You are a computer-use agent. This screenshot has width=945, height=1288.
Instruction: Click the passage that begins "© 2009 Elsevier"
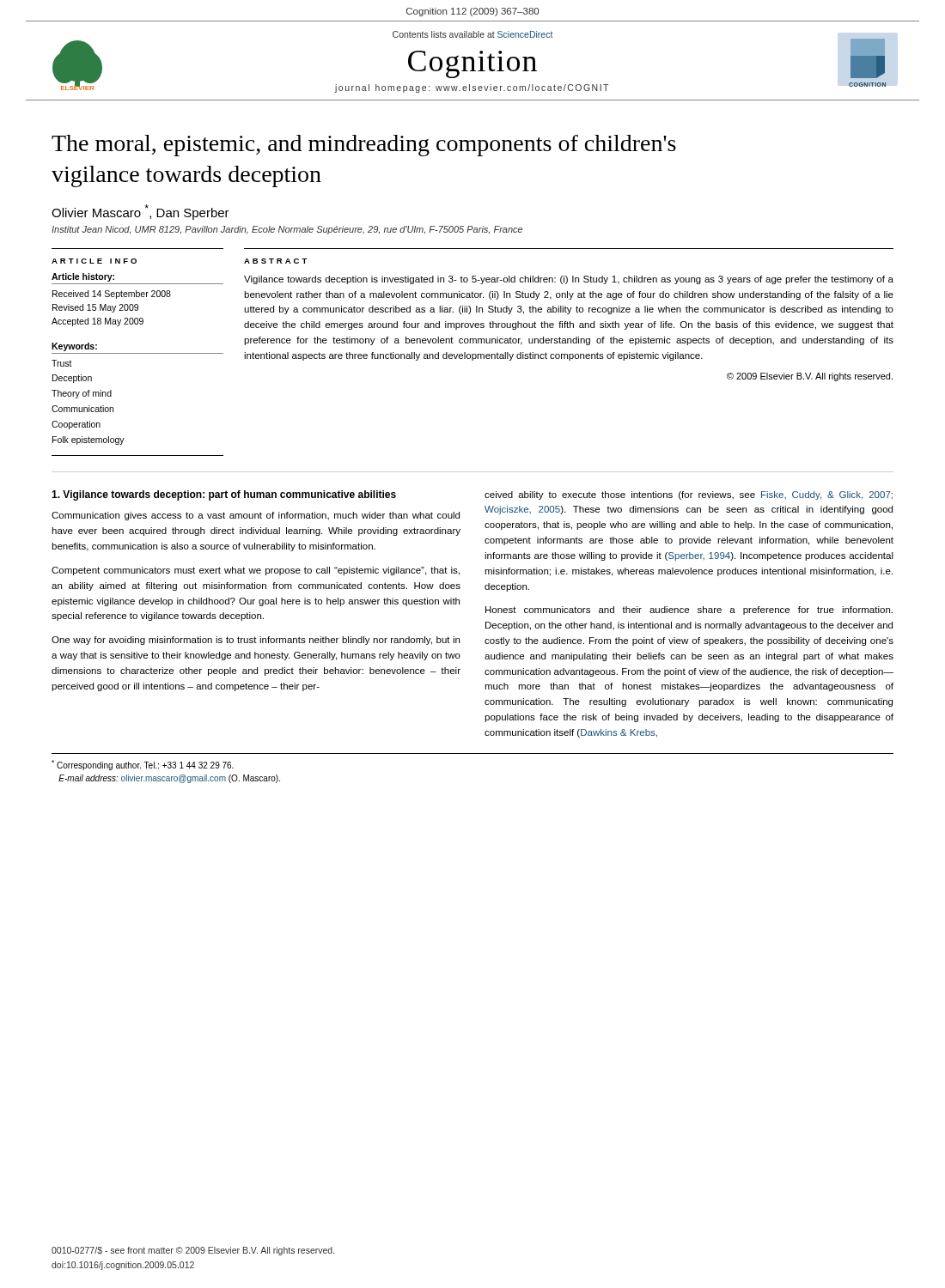(810, 376)
